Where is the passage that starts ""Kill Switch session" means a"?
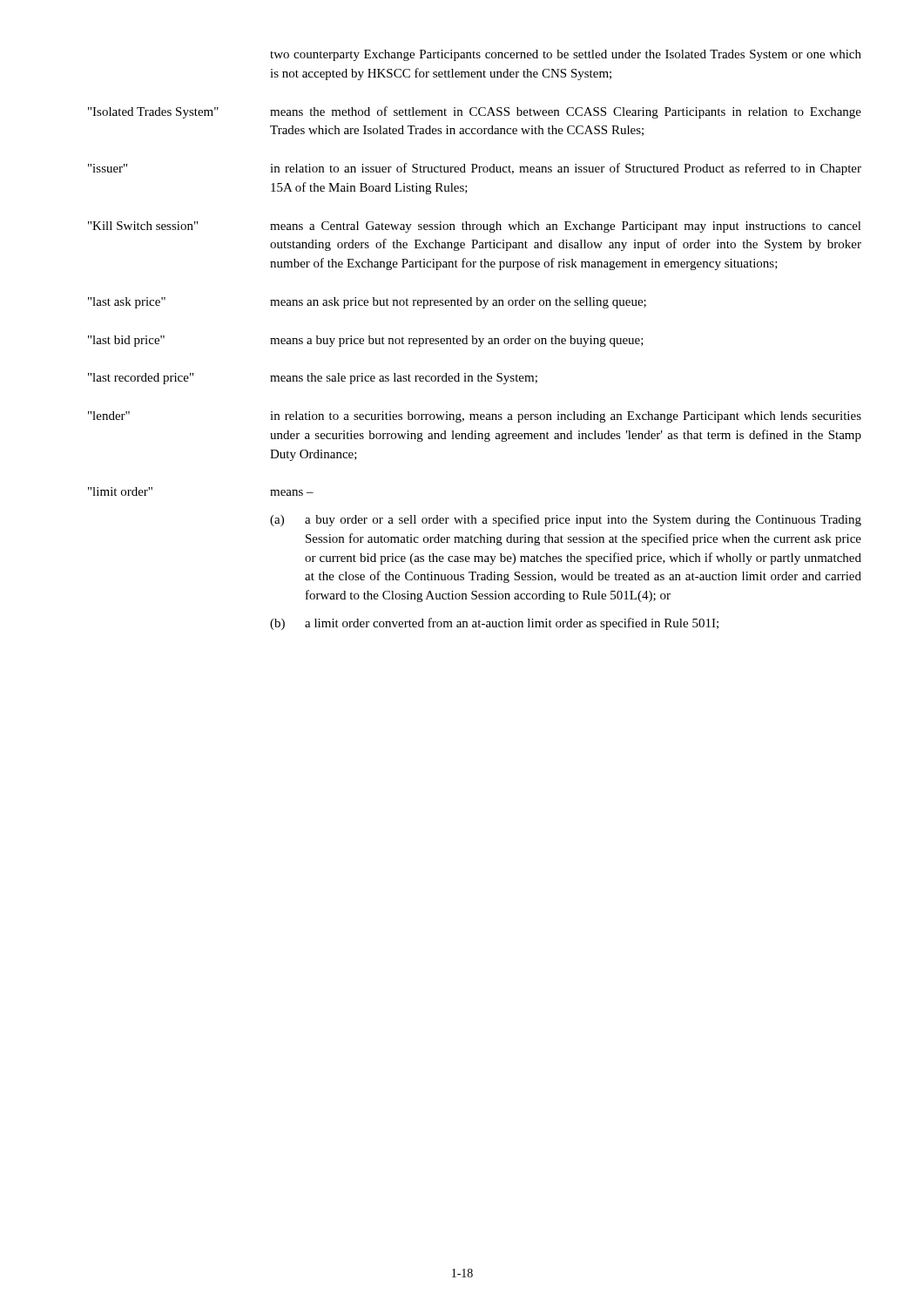 (x=474, y=245)
